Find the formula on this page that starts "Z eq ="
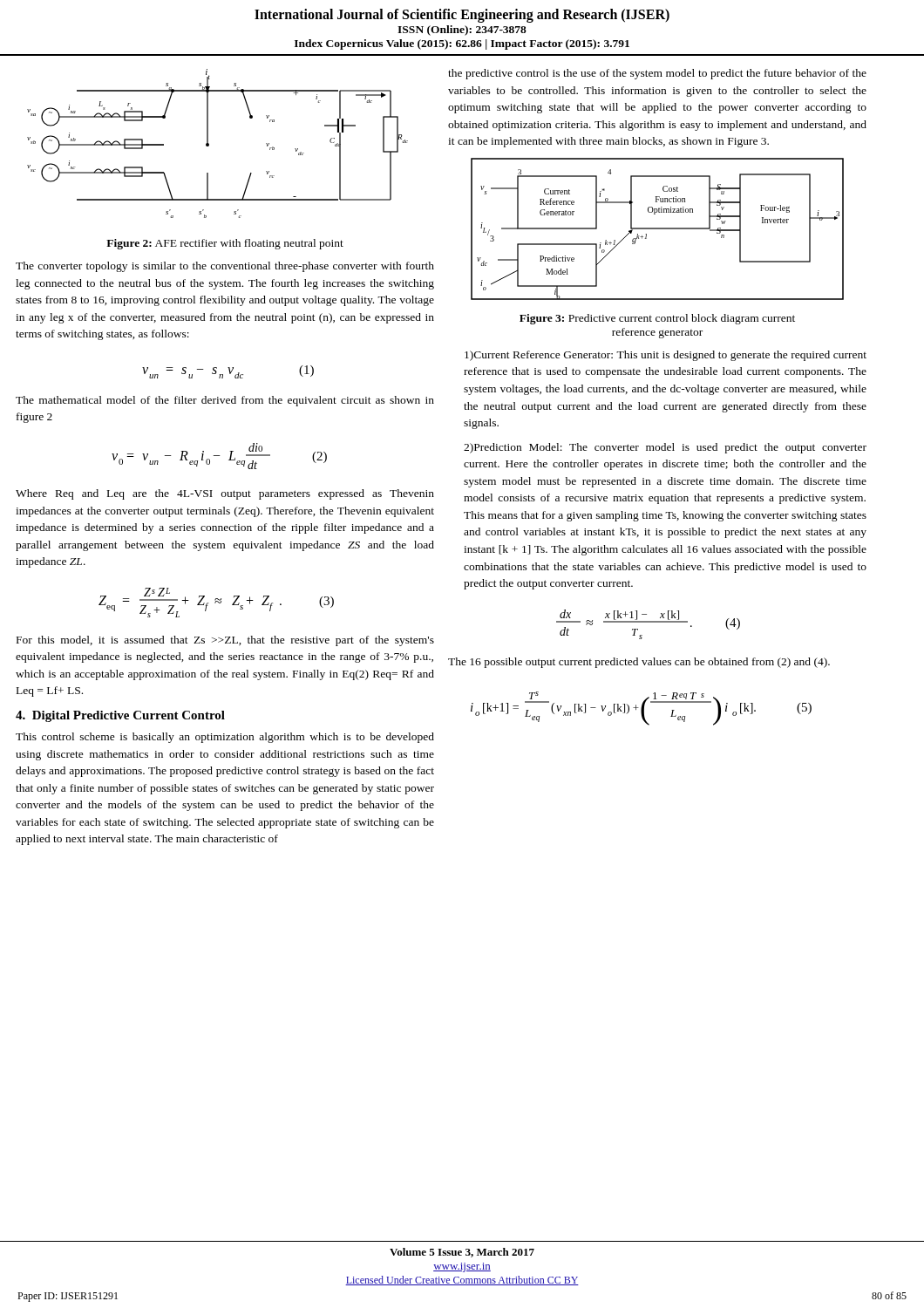The height and width of the screenshot is (1308, 924). pyautogui.click(x=225, y=601)
